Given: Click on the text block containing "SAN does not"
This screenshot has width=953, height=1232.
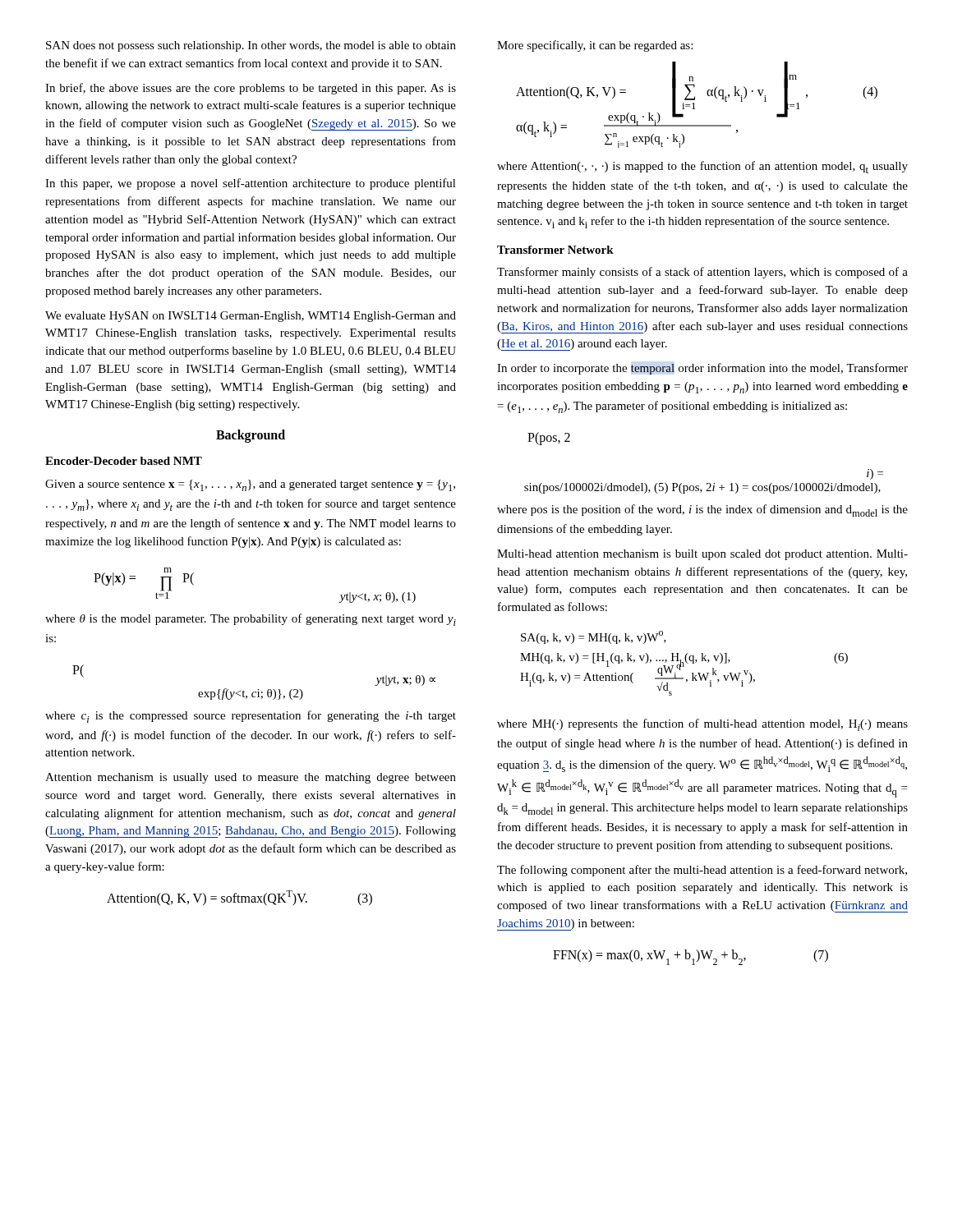Looking at the screenshot, I should coord(251,55).
